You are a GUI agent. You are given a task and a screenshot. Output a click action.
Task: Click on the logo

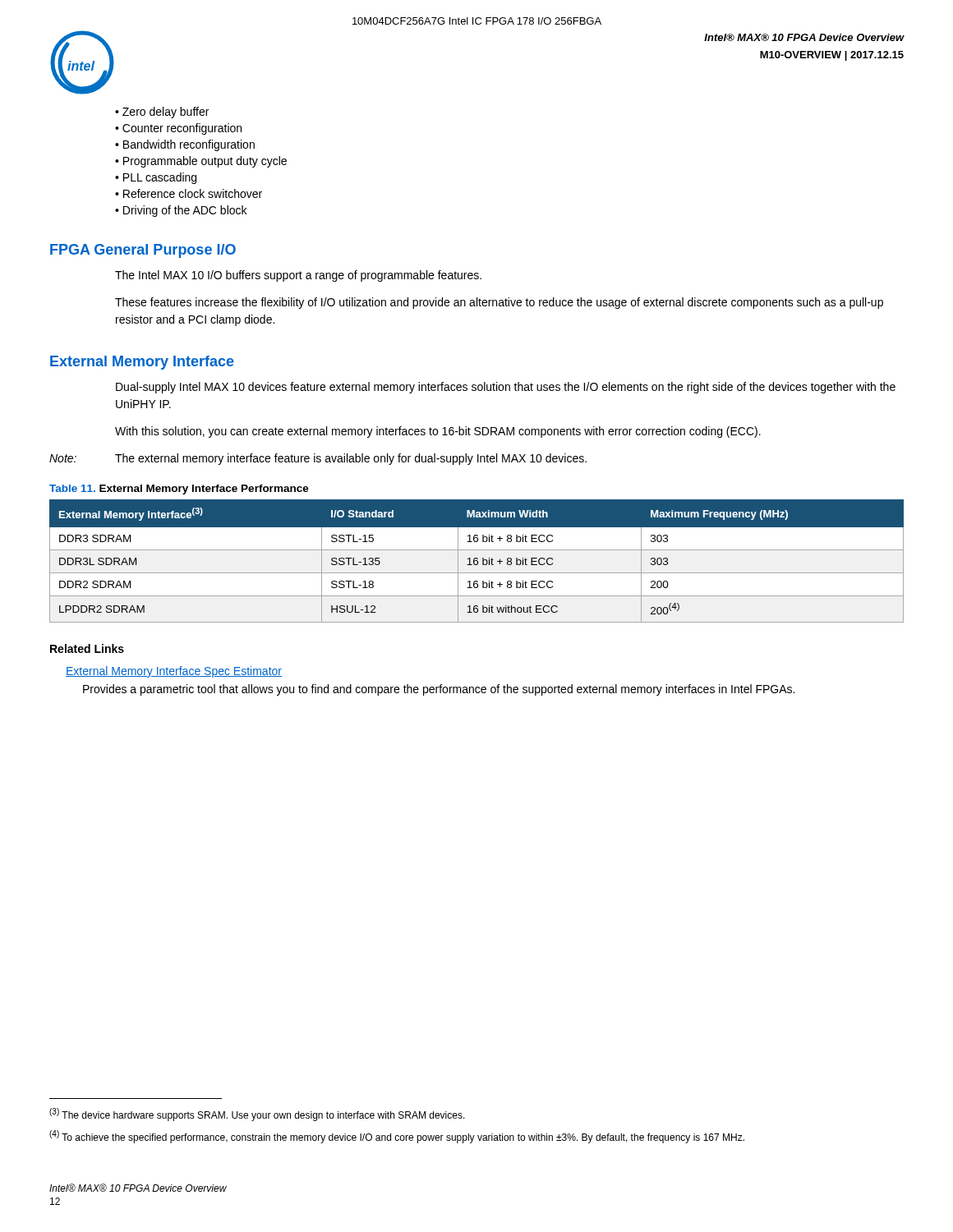(x=82, y=62)
